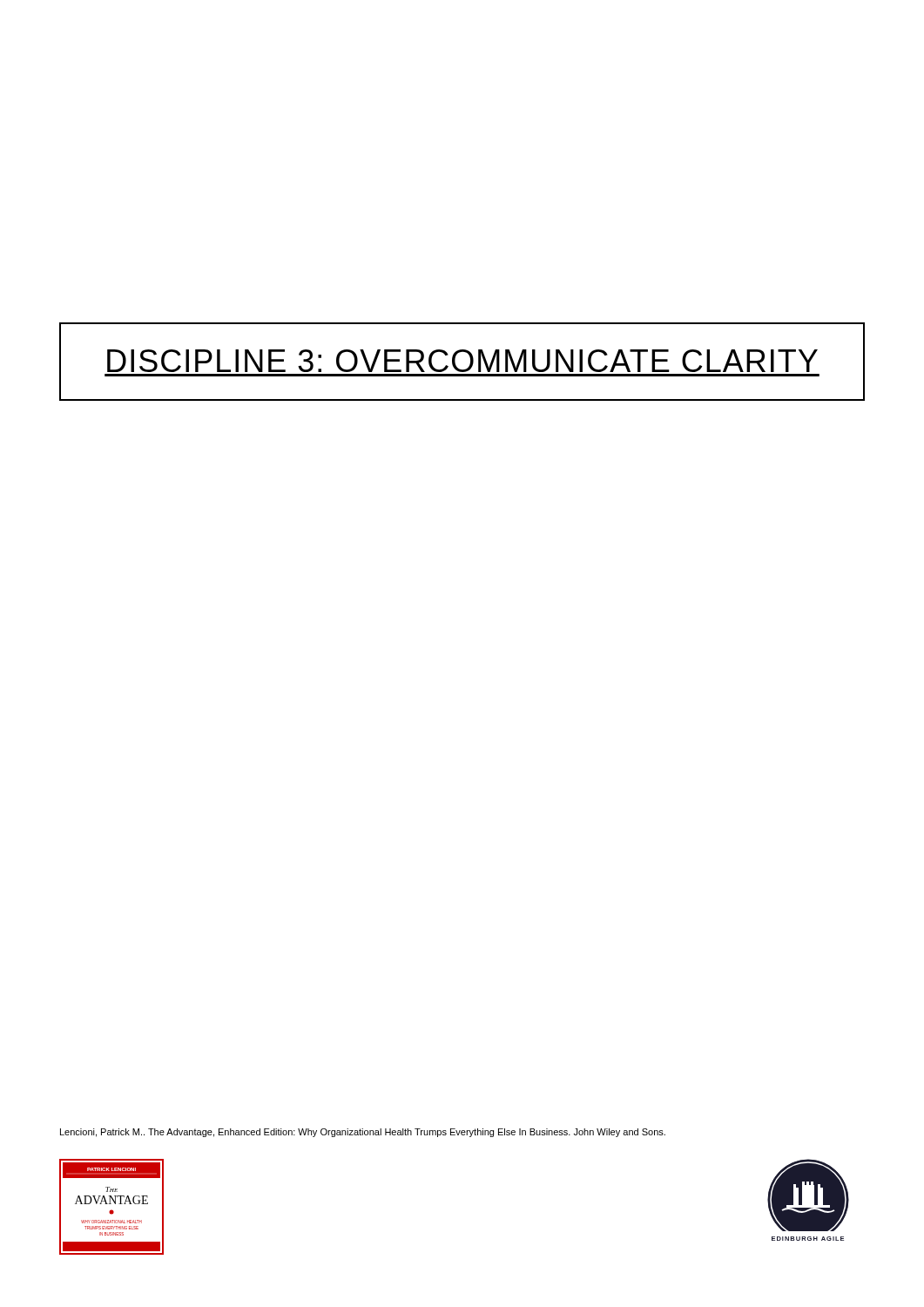The width and height of the screenshot is (924, 1307).
Task: Find the illustration
Action: tap(111, 1207)
